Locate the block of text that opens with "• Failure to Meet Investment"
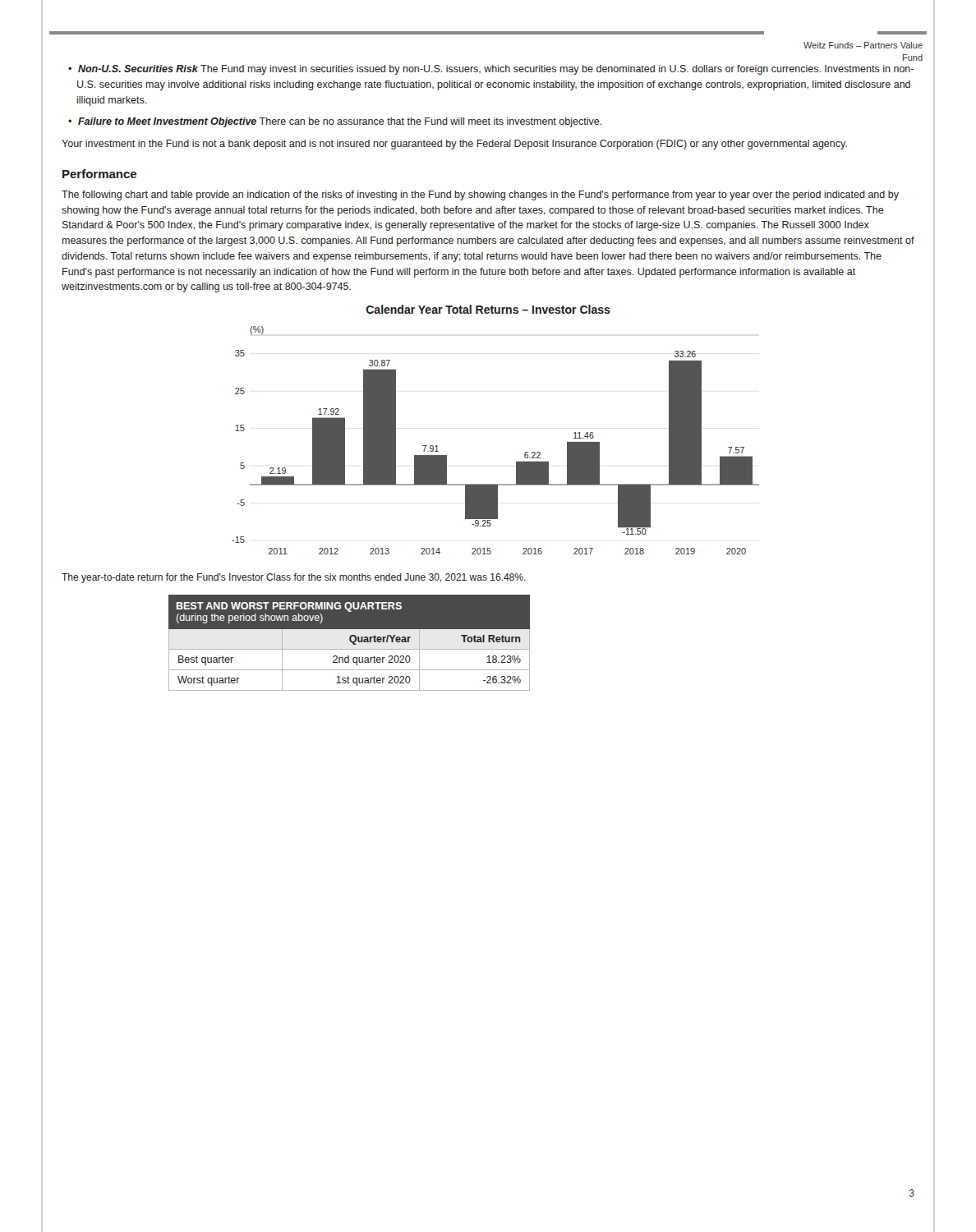976x1232 pixels. point(335,122)
